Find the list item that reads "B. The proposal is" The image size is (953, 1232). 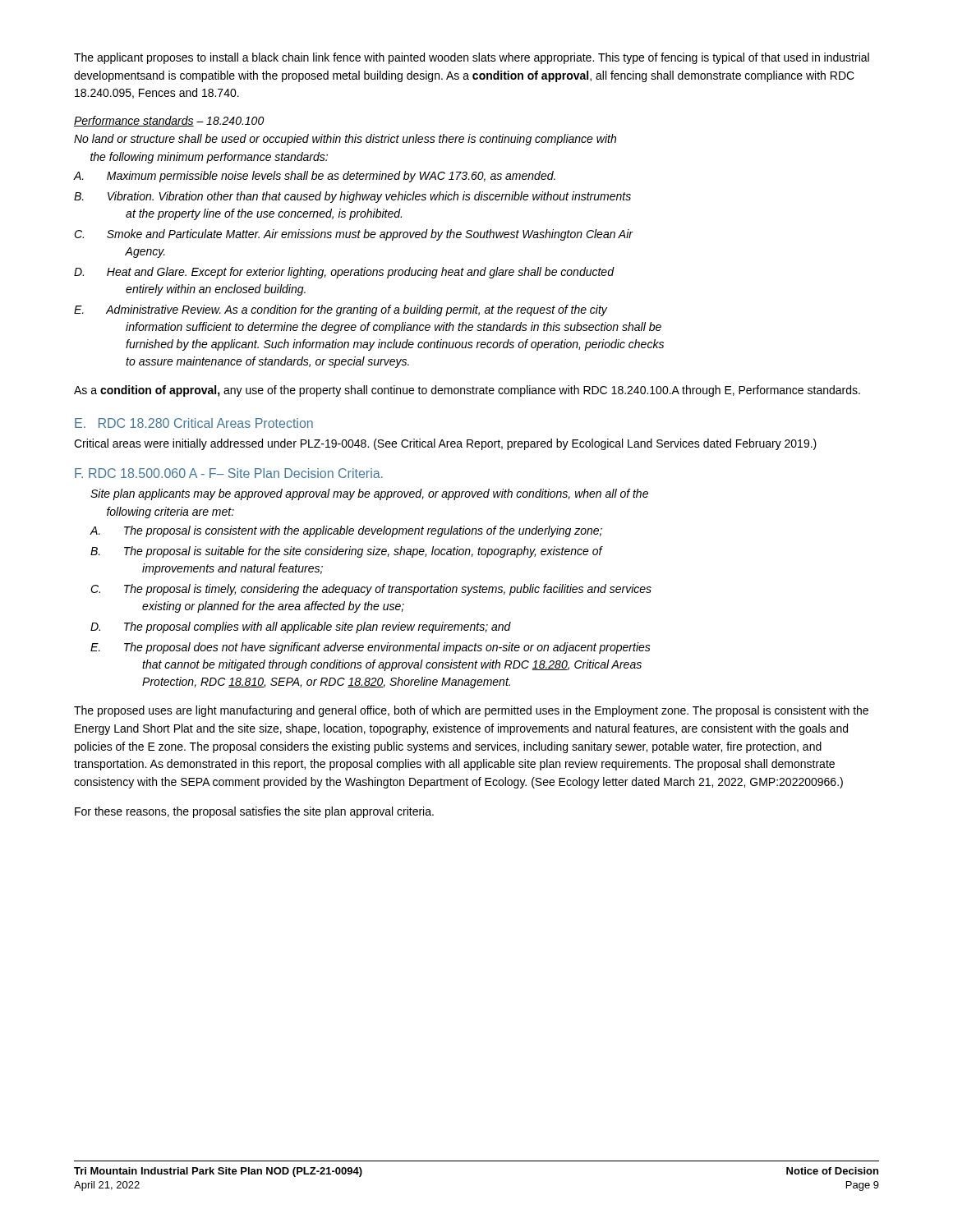(x=485, y=560)
